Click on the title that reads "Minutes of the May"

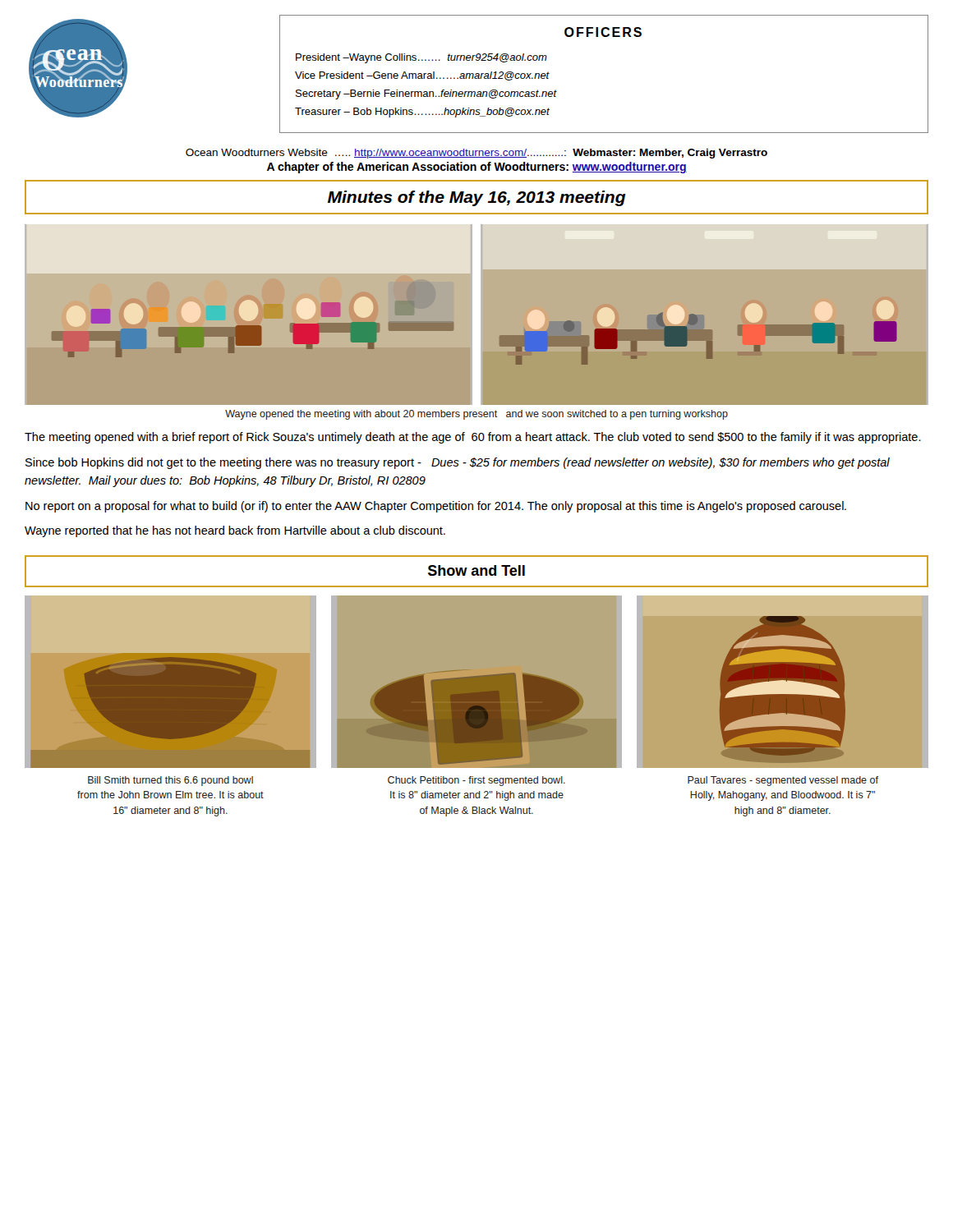[x=476, y=197]
